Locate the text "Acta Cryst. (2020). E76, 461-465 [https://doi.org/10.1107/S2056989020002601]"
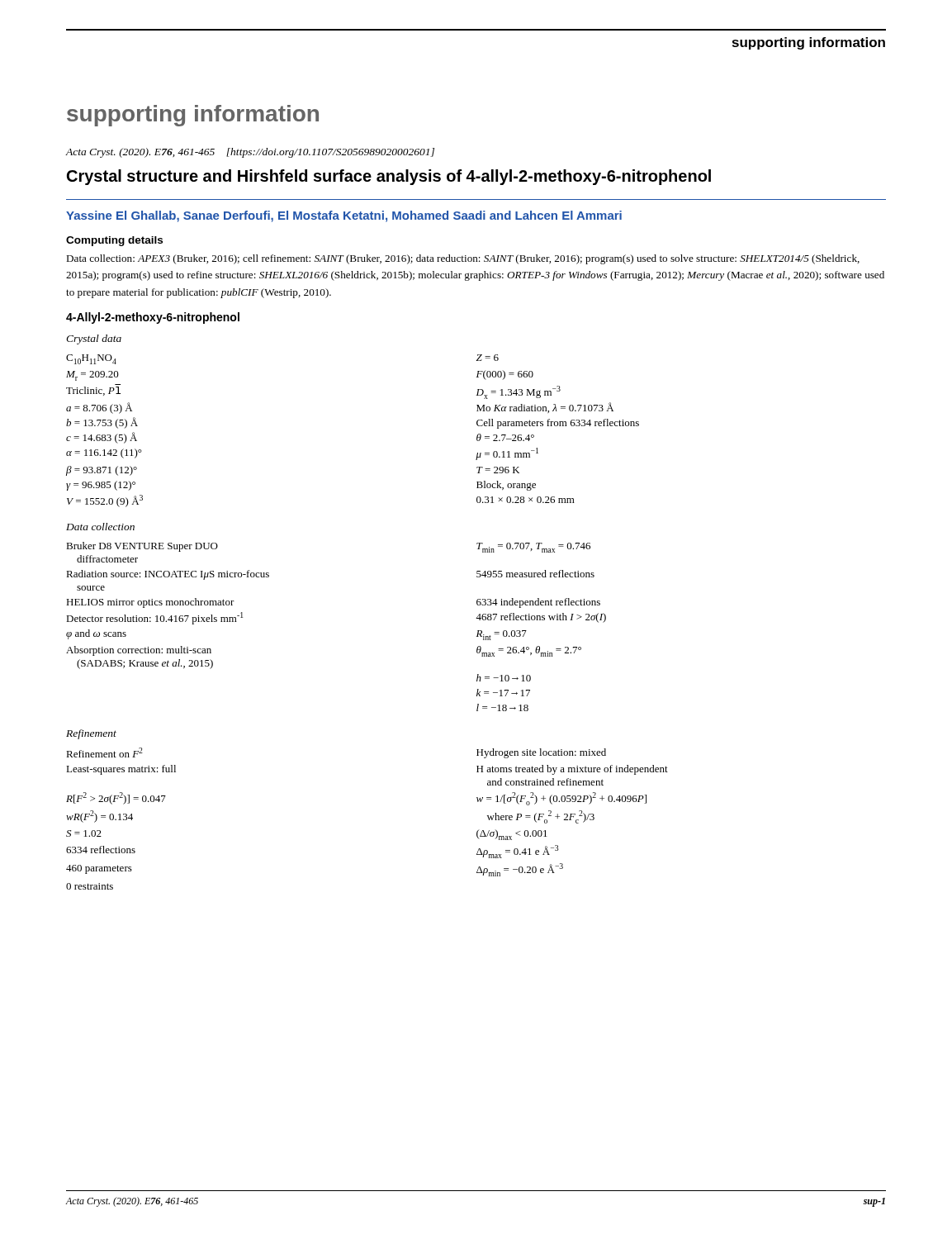Image resolution: width=952 pixels, height=1239 pixels. [250, 152]
